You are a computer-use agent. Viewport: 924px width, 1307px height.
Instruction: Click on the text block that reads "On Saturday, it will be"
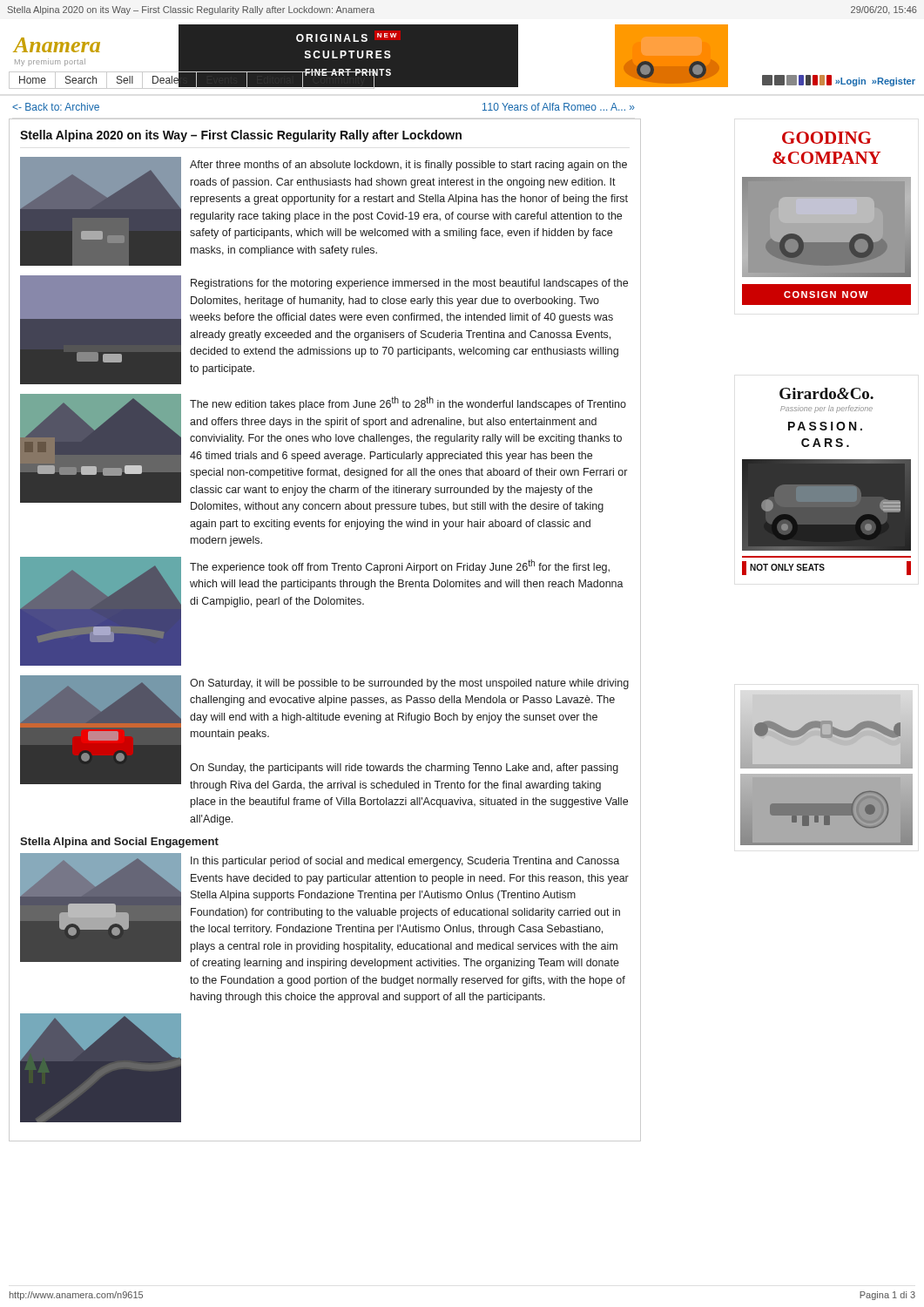coord(409,684)
